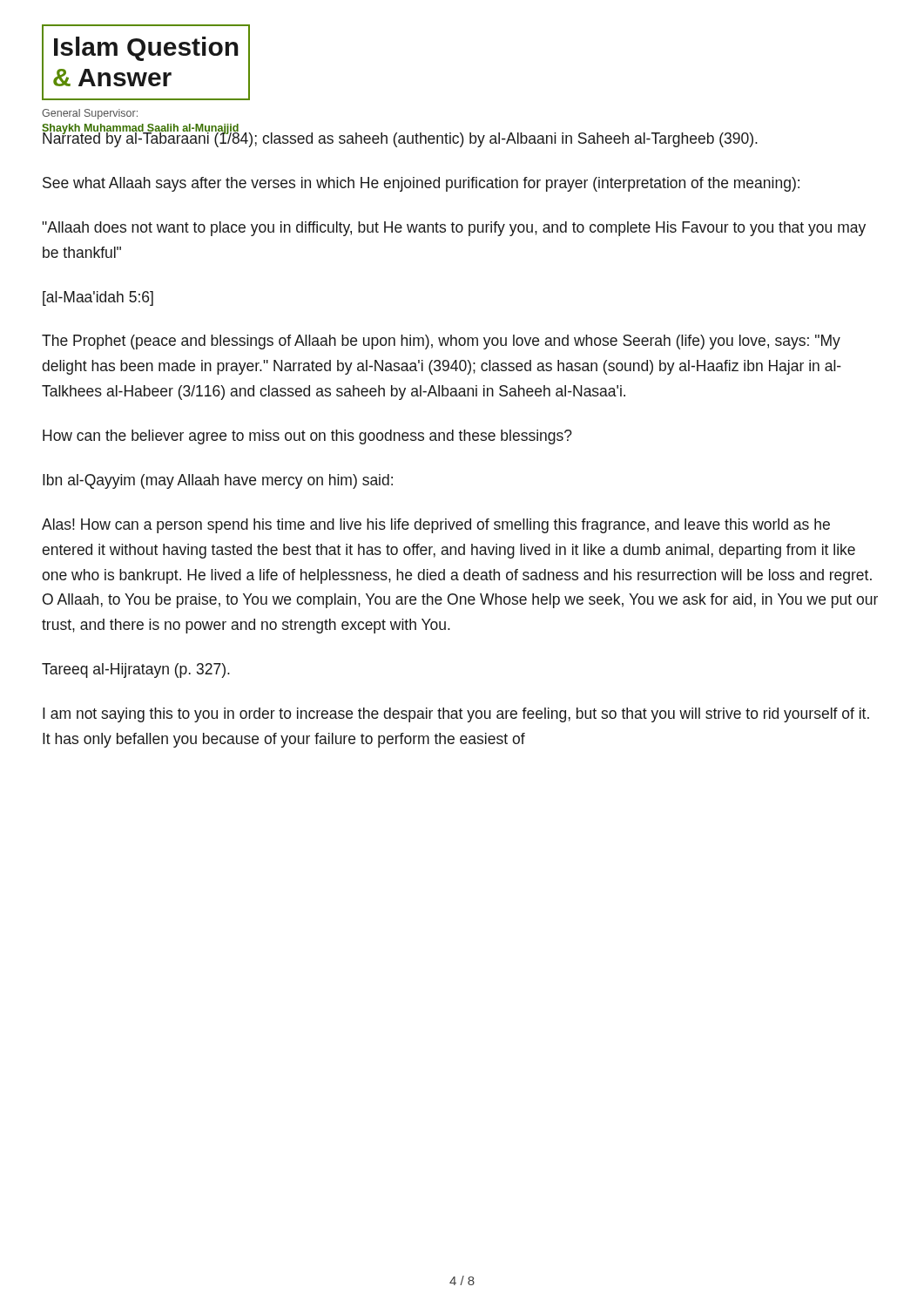Find the block on this page that starts "Alas! How can a person"

462,575
